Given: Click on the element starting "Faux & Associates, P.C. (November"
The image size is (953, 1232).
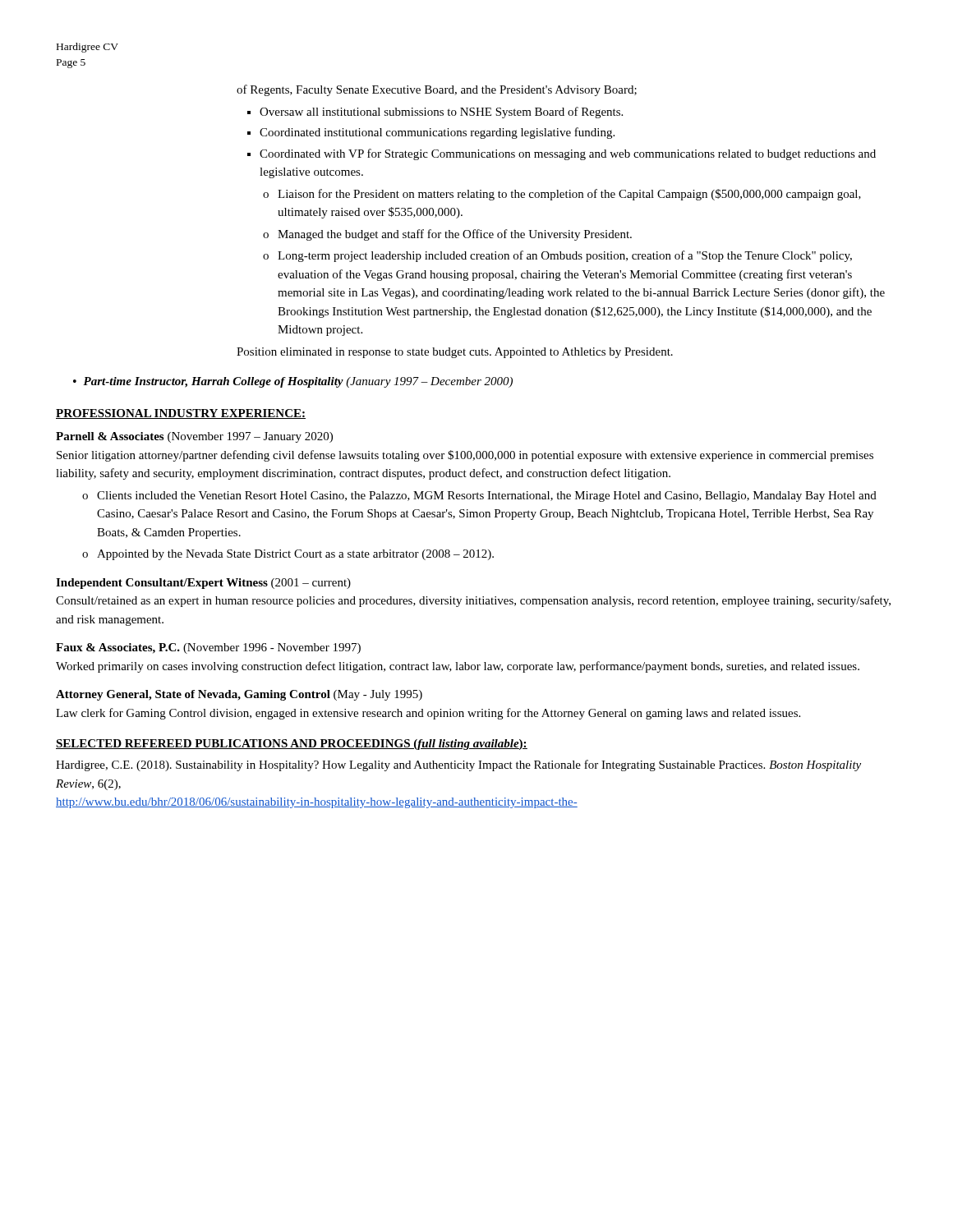Looking at the screenshot, I should (208, 647).
